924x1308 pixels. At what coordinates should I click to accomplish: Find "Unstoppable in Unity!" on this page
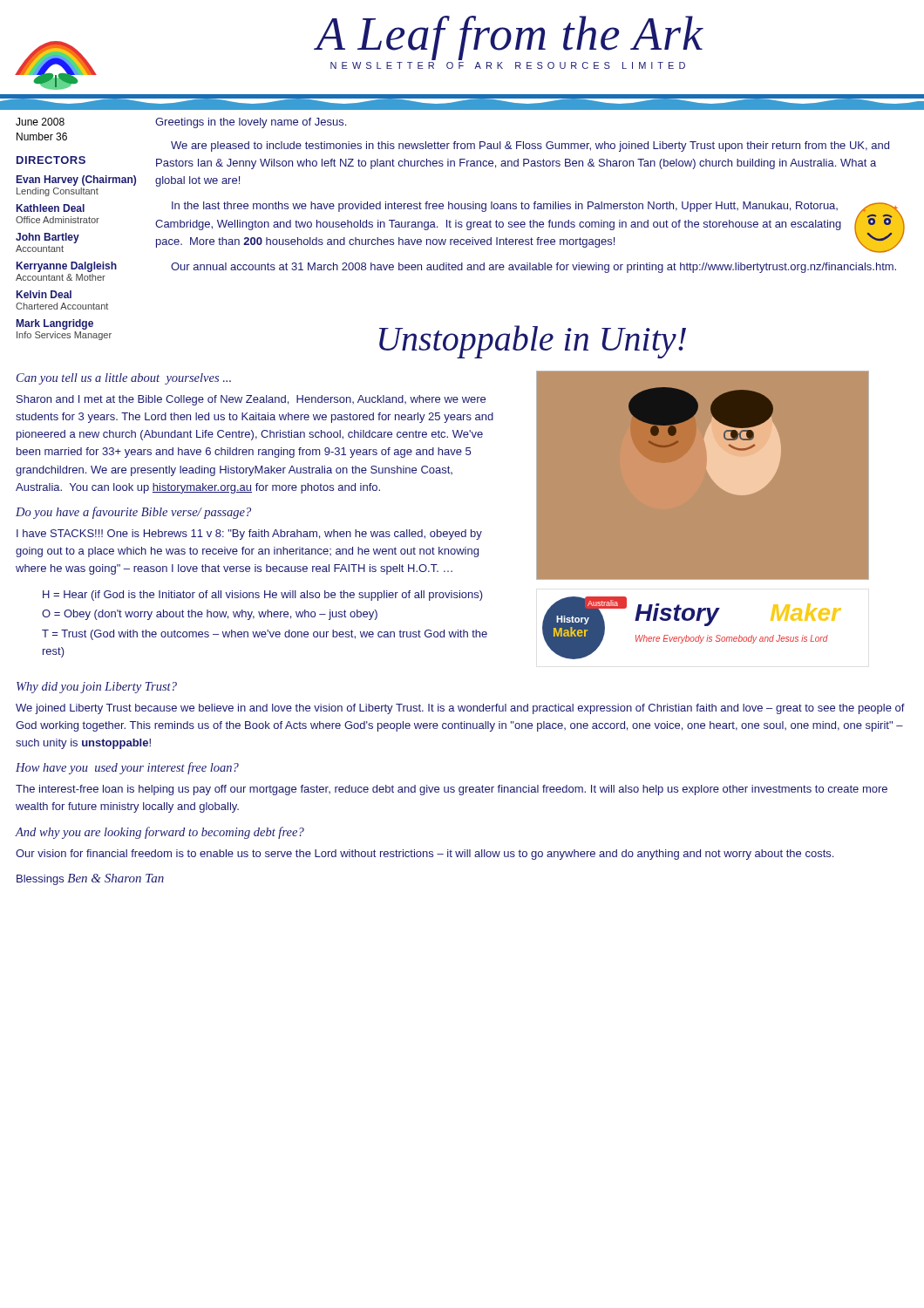pyautogui.click(x=532, y=339)
